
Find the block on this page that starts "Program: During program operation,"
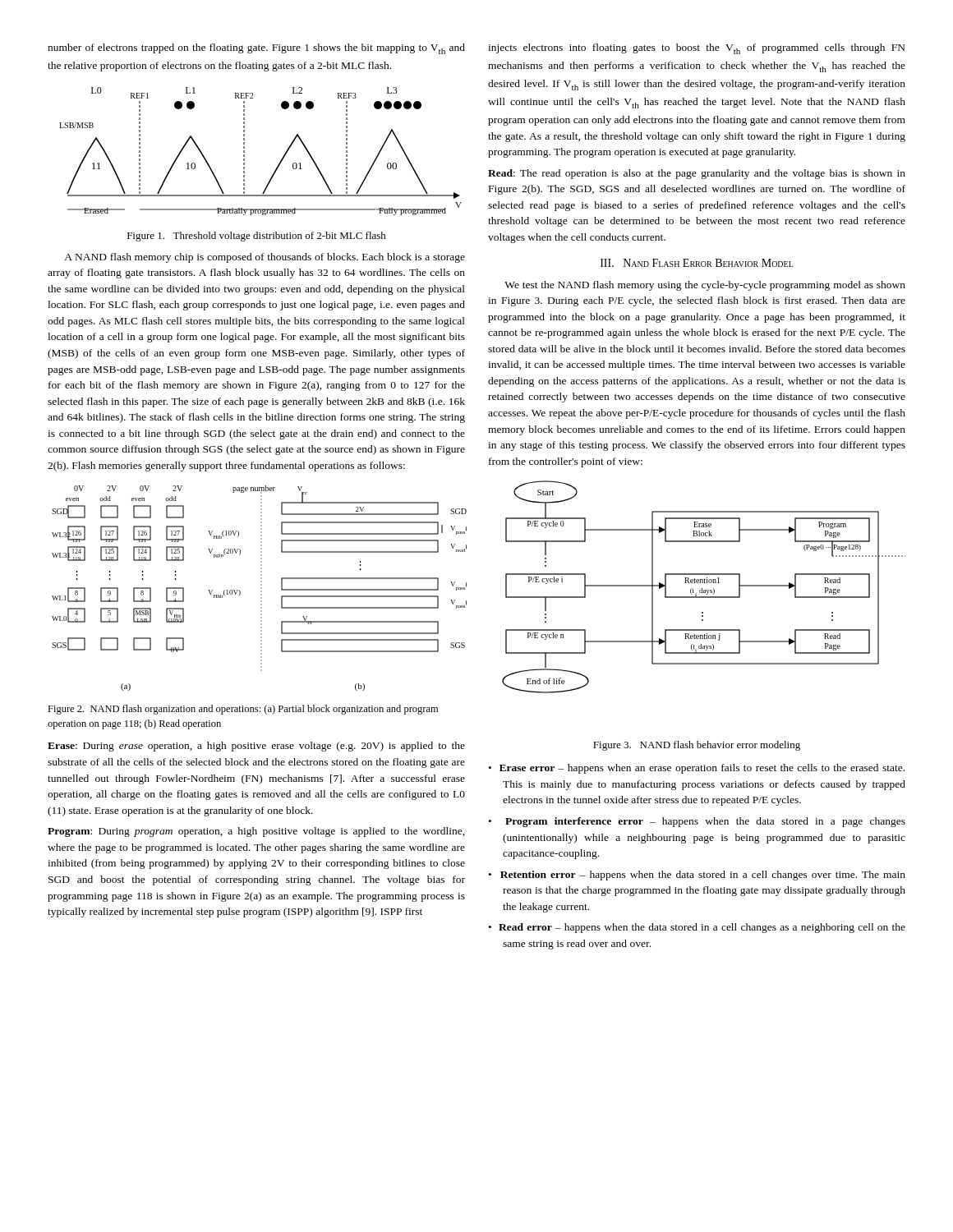tap(256, 871)
